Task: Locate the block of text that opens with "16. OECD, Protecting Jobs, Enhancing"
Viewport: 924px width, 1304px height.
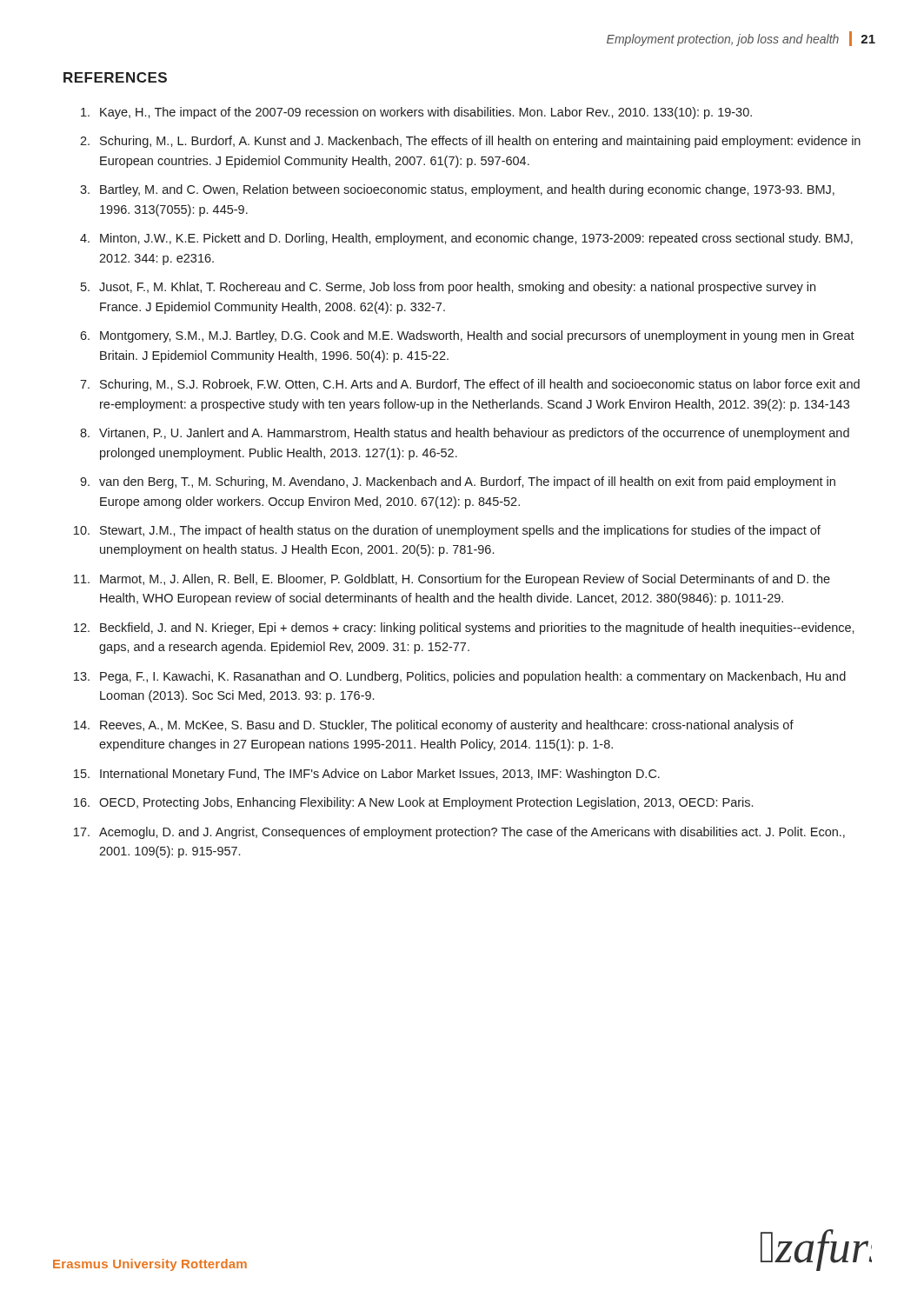Action: (462, 803)
